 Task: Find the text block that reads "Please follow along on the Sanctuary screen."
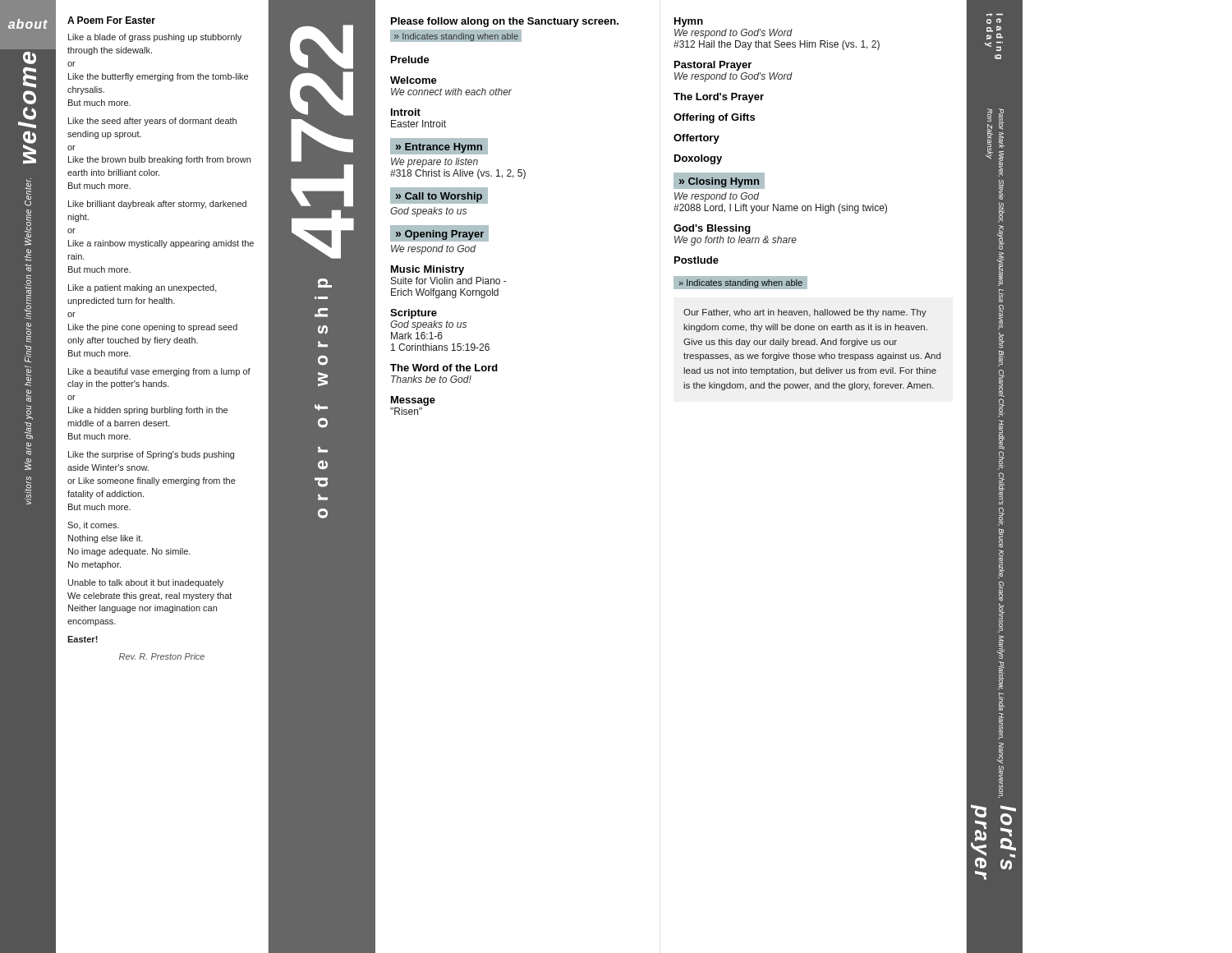(x=517, y=28)
